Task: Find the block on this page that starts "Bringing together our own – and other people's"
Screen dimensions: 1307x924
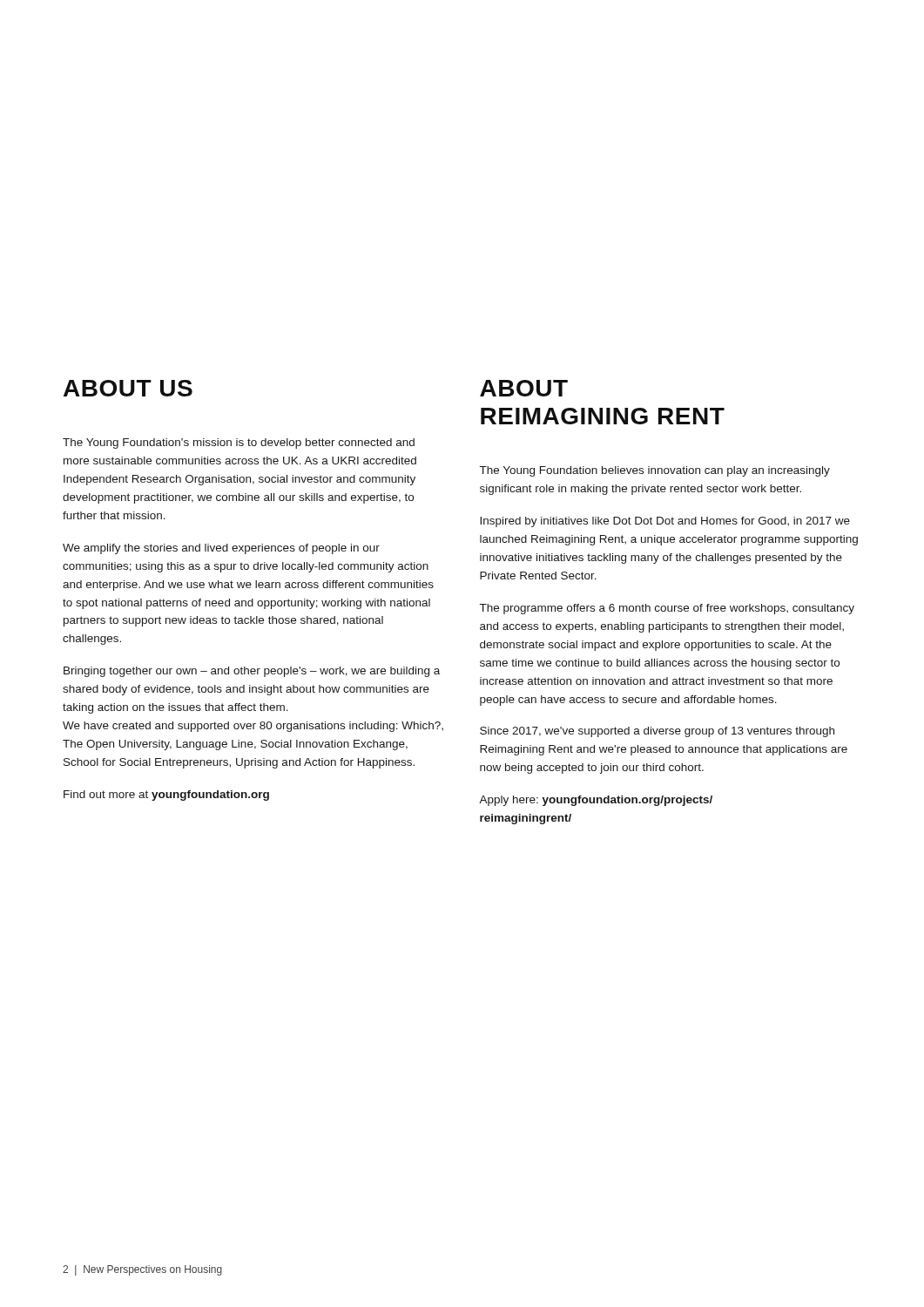Action: (253, 716)
